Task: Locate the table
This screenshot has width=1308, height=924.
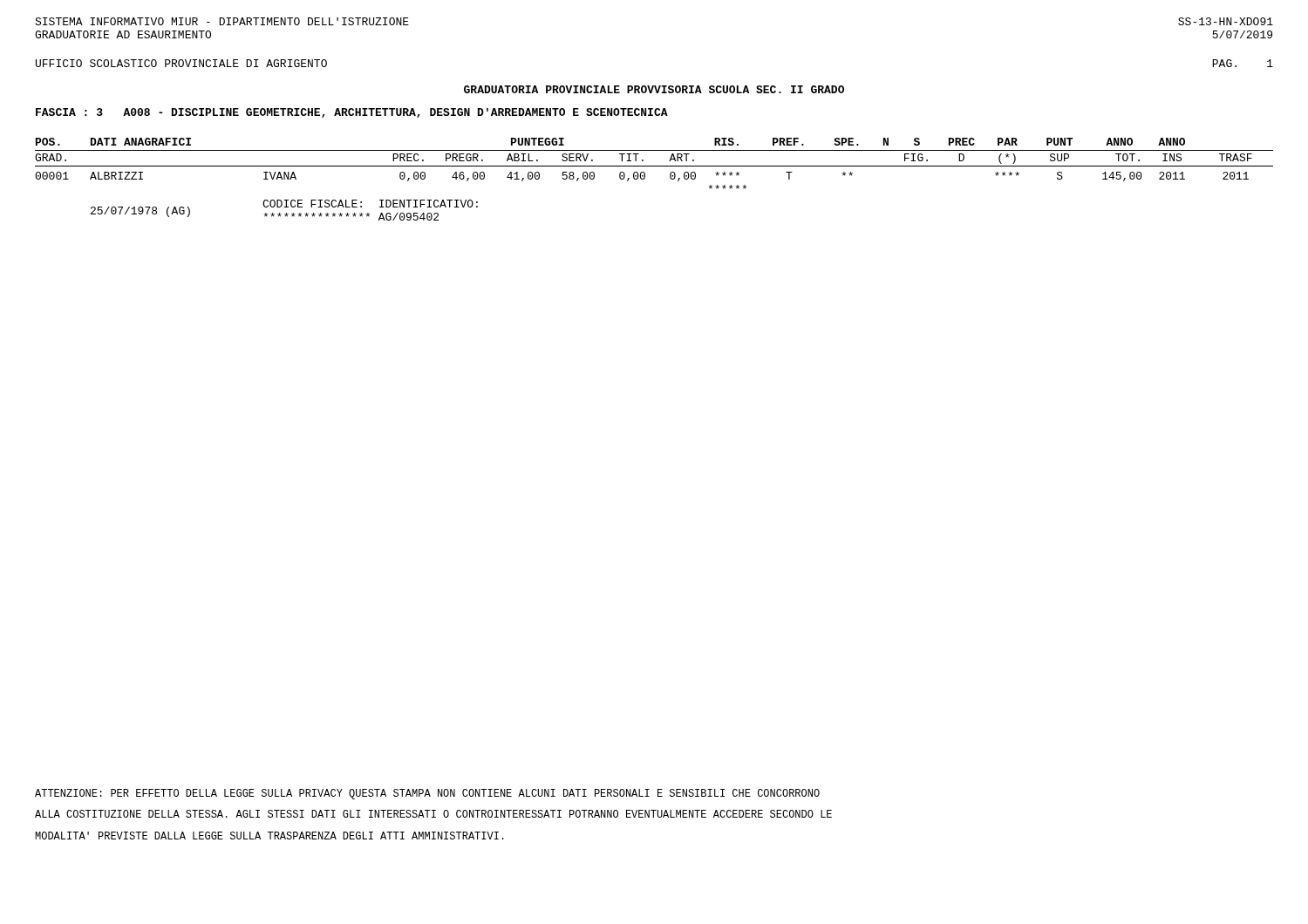Action: click(x=654, y=180)
